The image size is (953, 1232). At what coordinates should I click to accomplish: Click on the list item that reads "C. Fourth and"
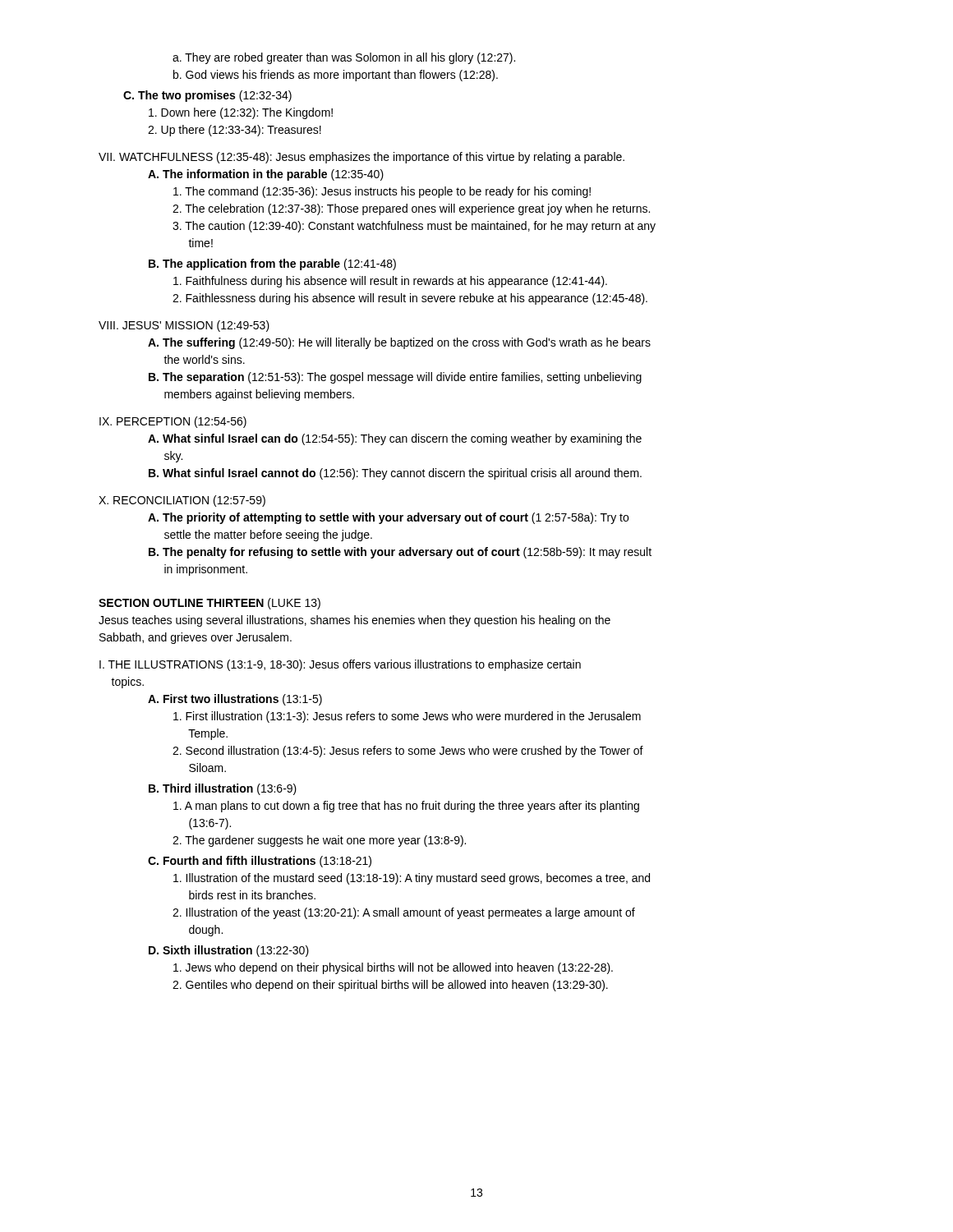[x=260, y=862]
